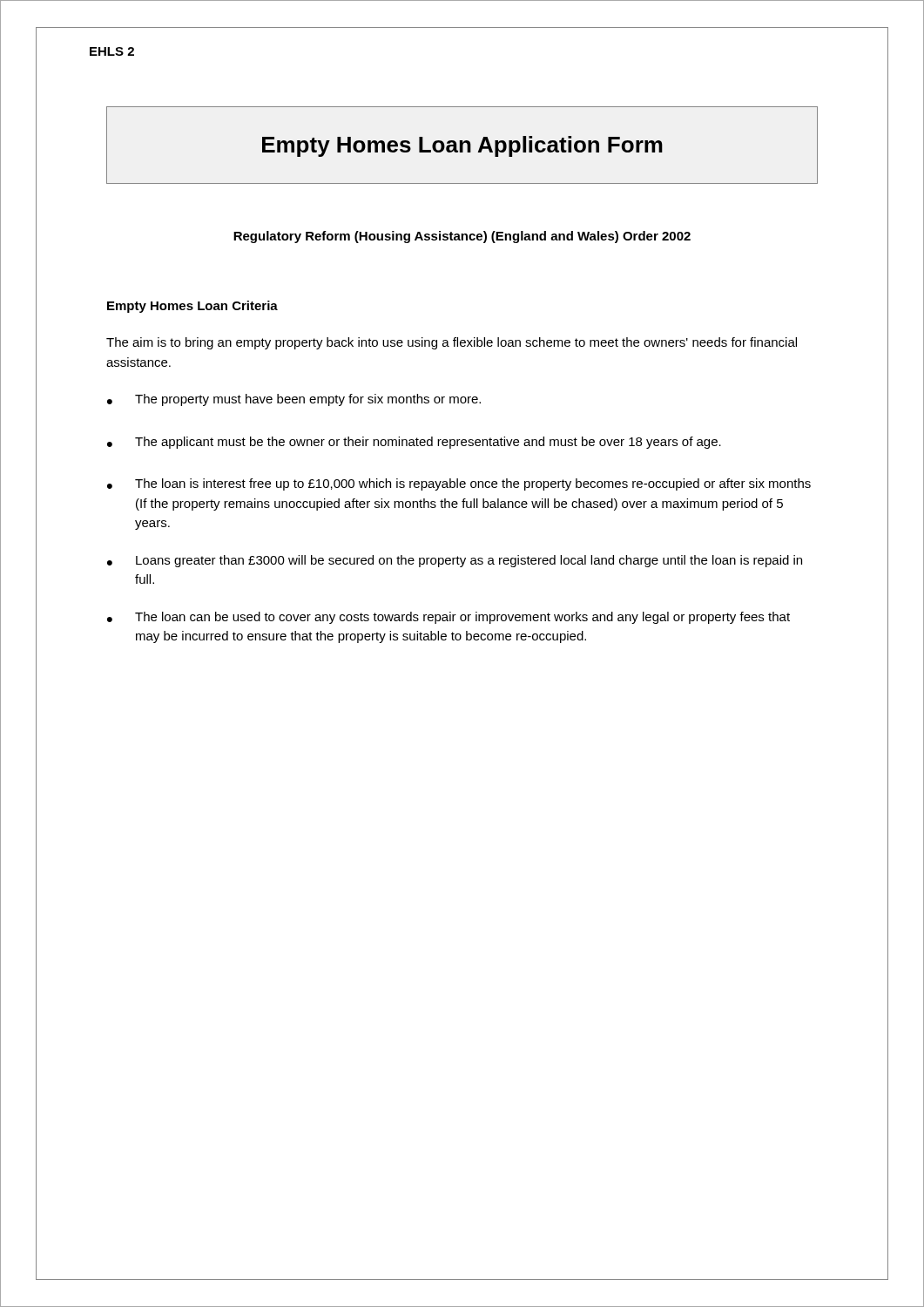924x1307 pixels.
Task: Locate the element starting "Empty Homes Loan Criteria"
Action: tap(192, 305)
